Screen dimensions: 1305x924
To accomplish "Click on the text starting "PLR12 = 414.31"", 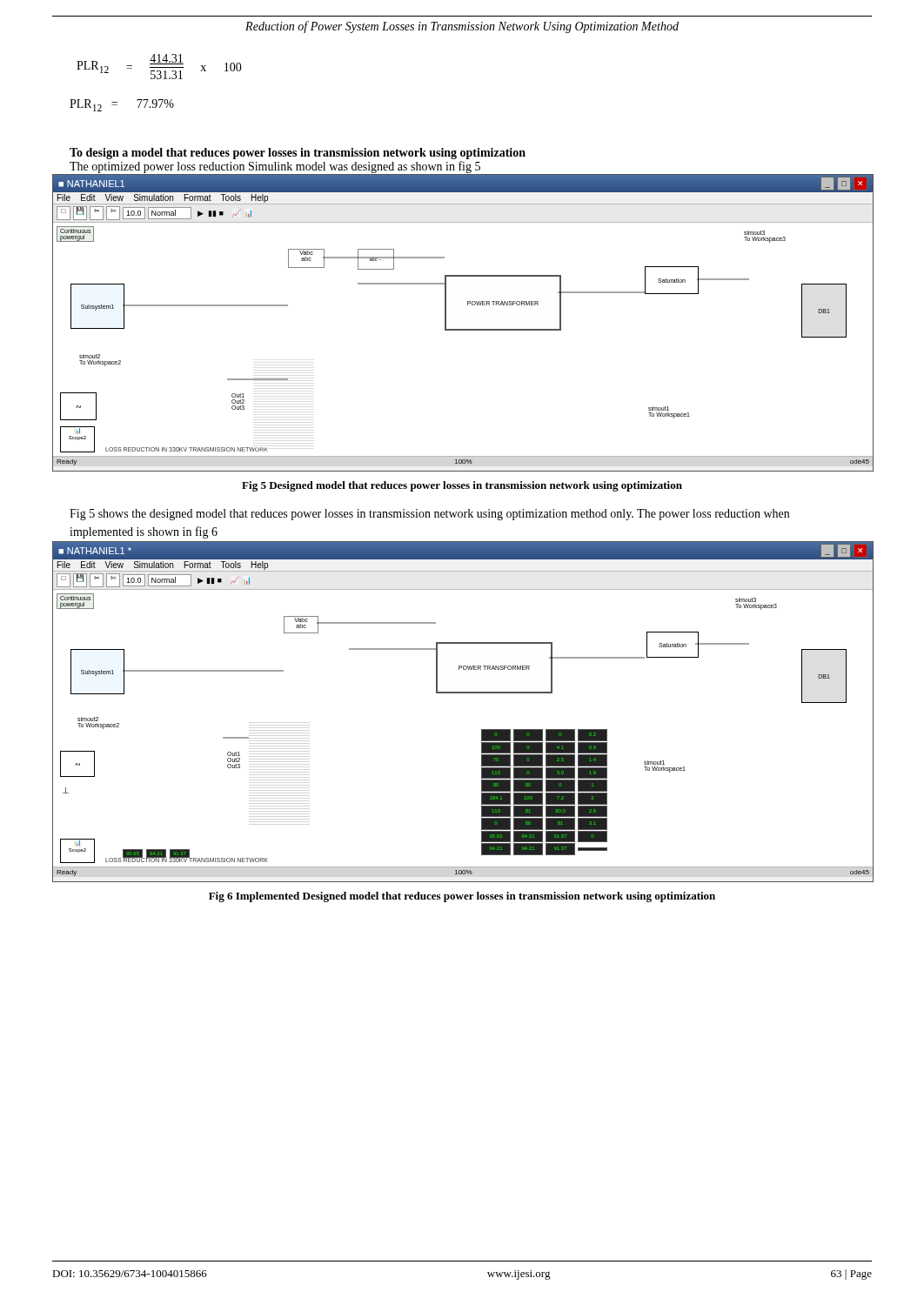I will [x=159, y=67].
